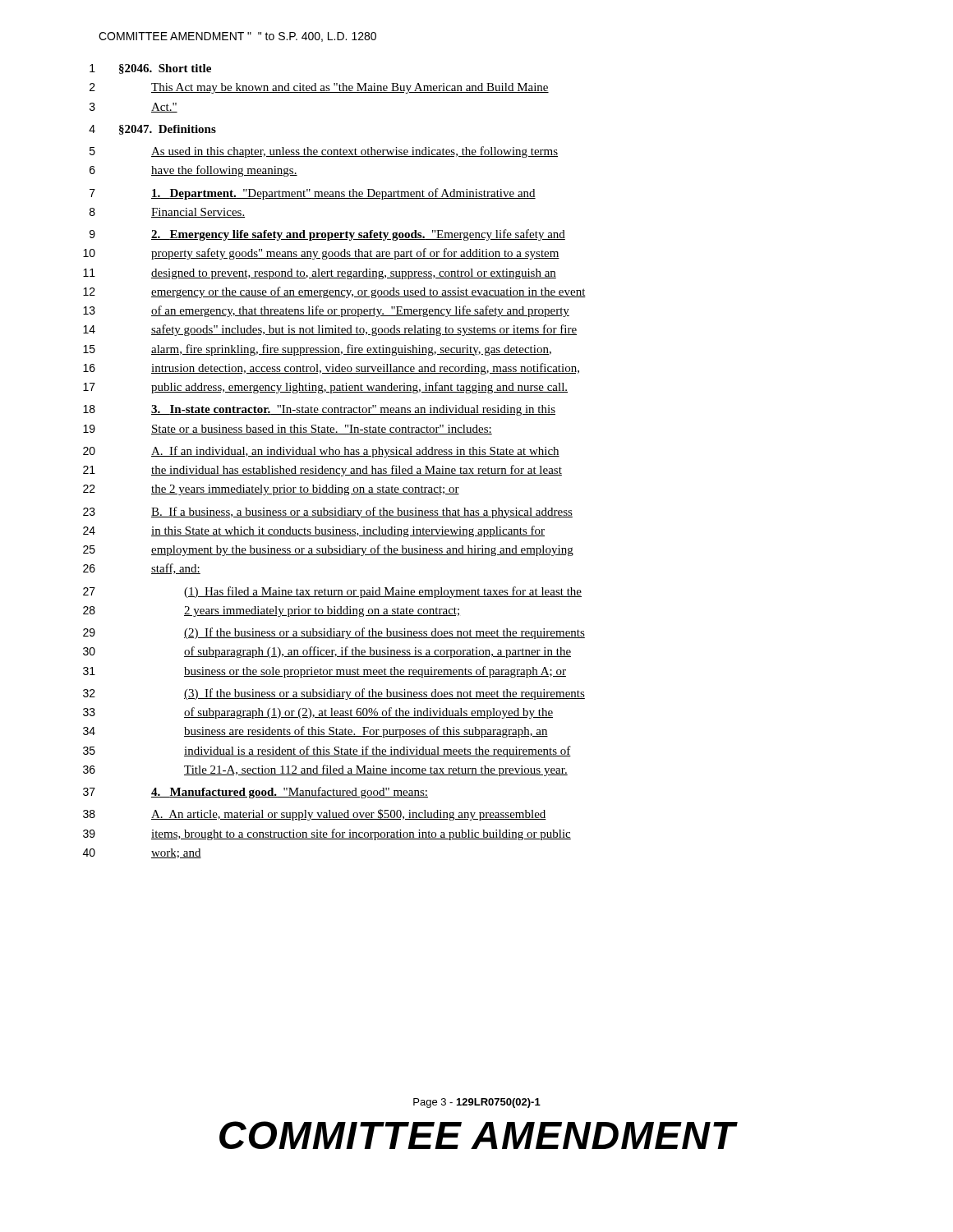Point to the region starting "5 As used in this chapter, unless"
The width and height of the screenshot is (953, 1232).
476,152
